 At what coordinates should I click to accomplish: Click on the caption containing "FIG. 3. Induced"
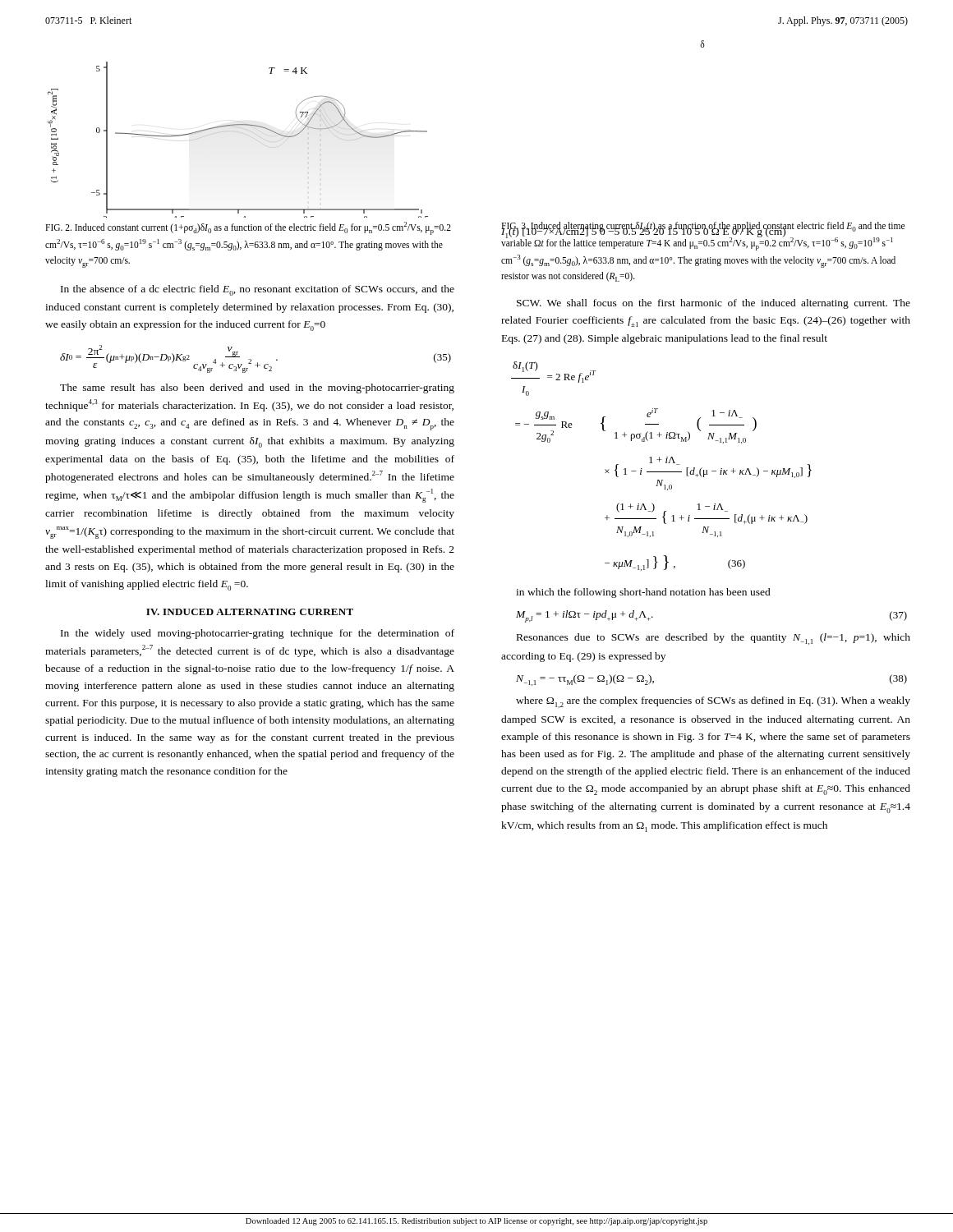[x=703, y=252]
